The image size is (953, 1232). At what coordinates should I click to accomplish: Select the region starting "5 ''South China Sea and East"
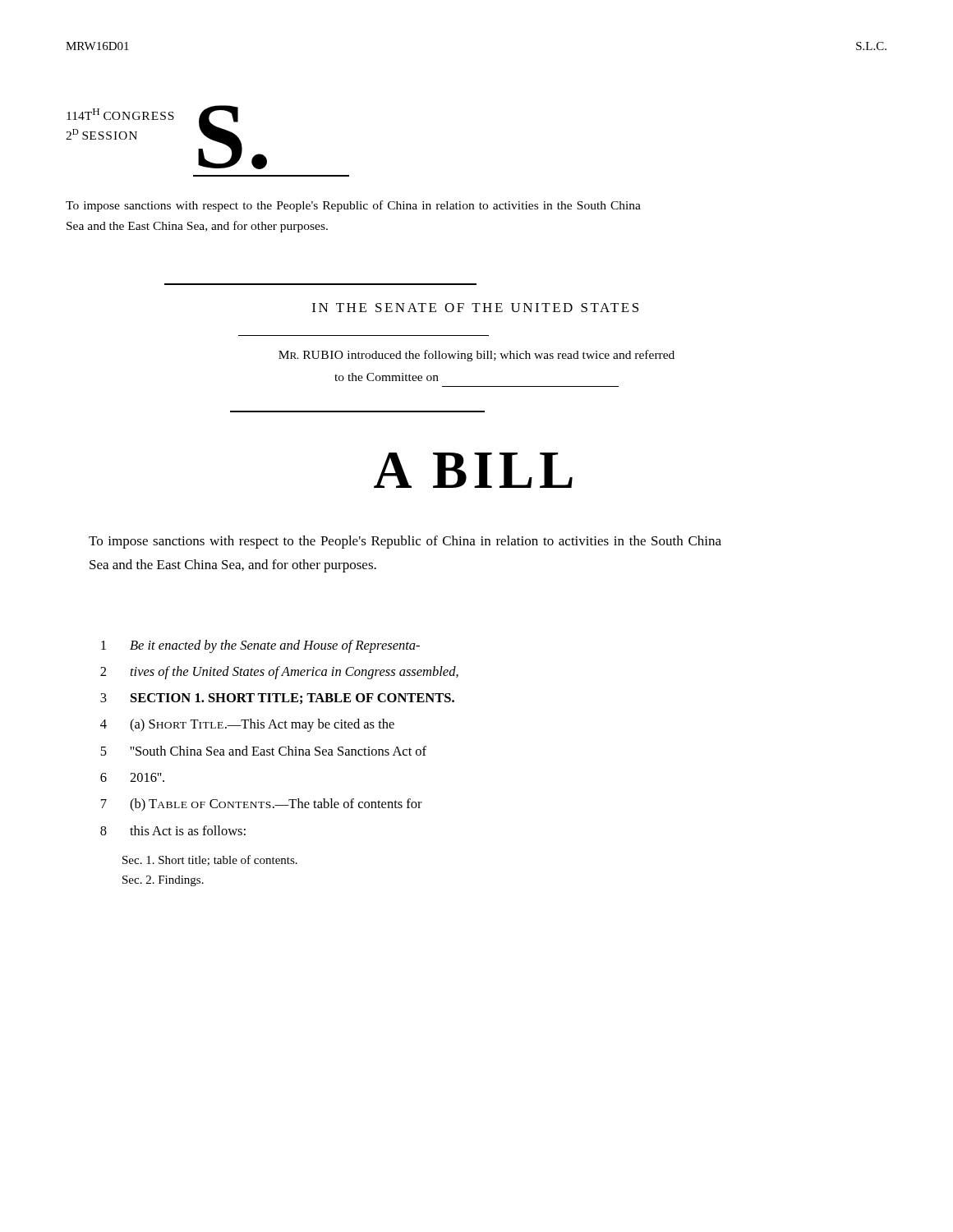click(435, 752)
